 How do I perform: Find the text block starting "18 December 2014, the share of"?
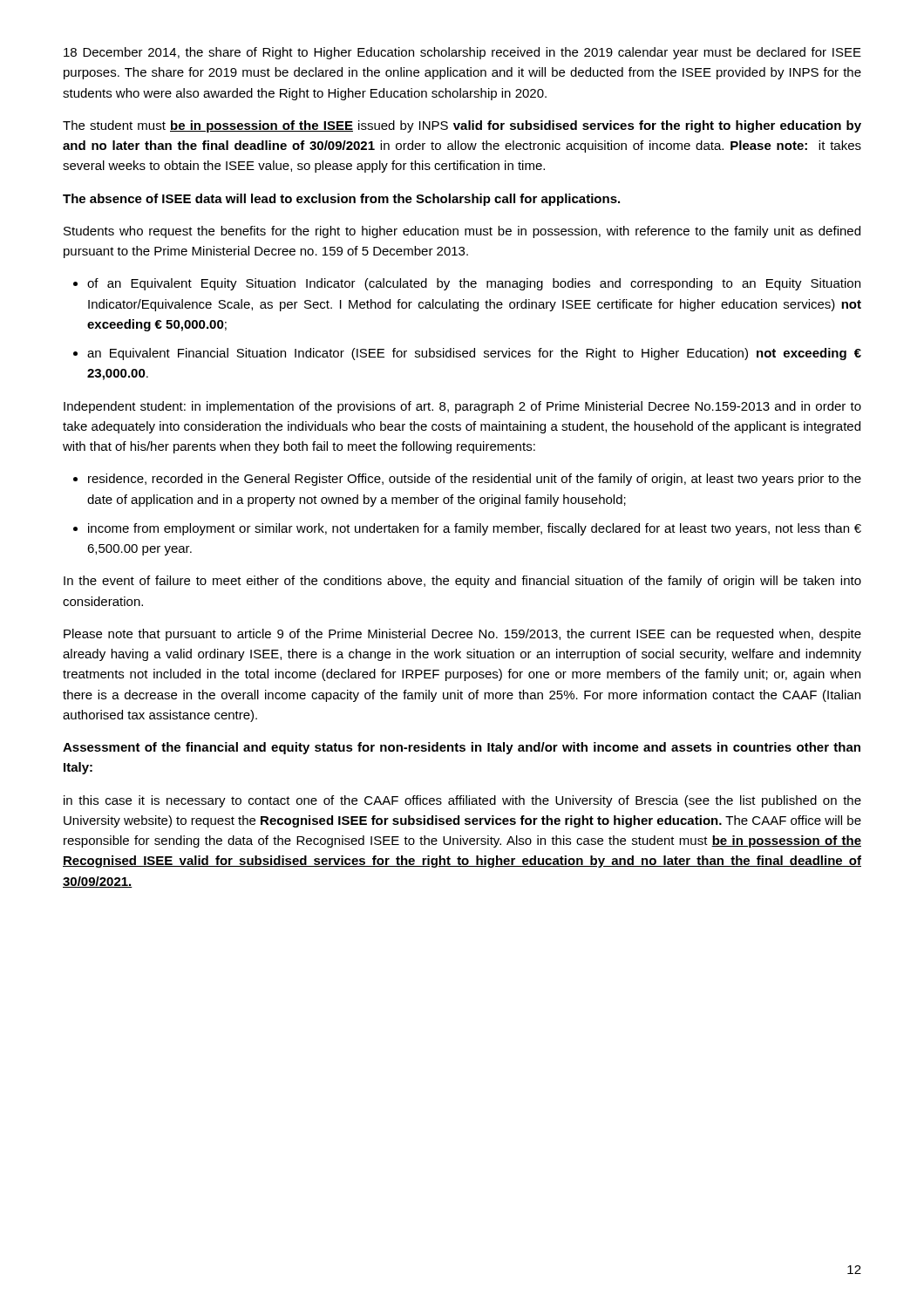pyautogui.click(x=462, y=72)
